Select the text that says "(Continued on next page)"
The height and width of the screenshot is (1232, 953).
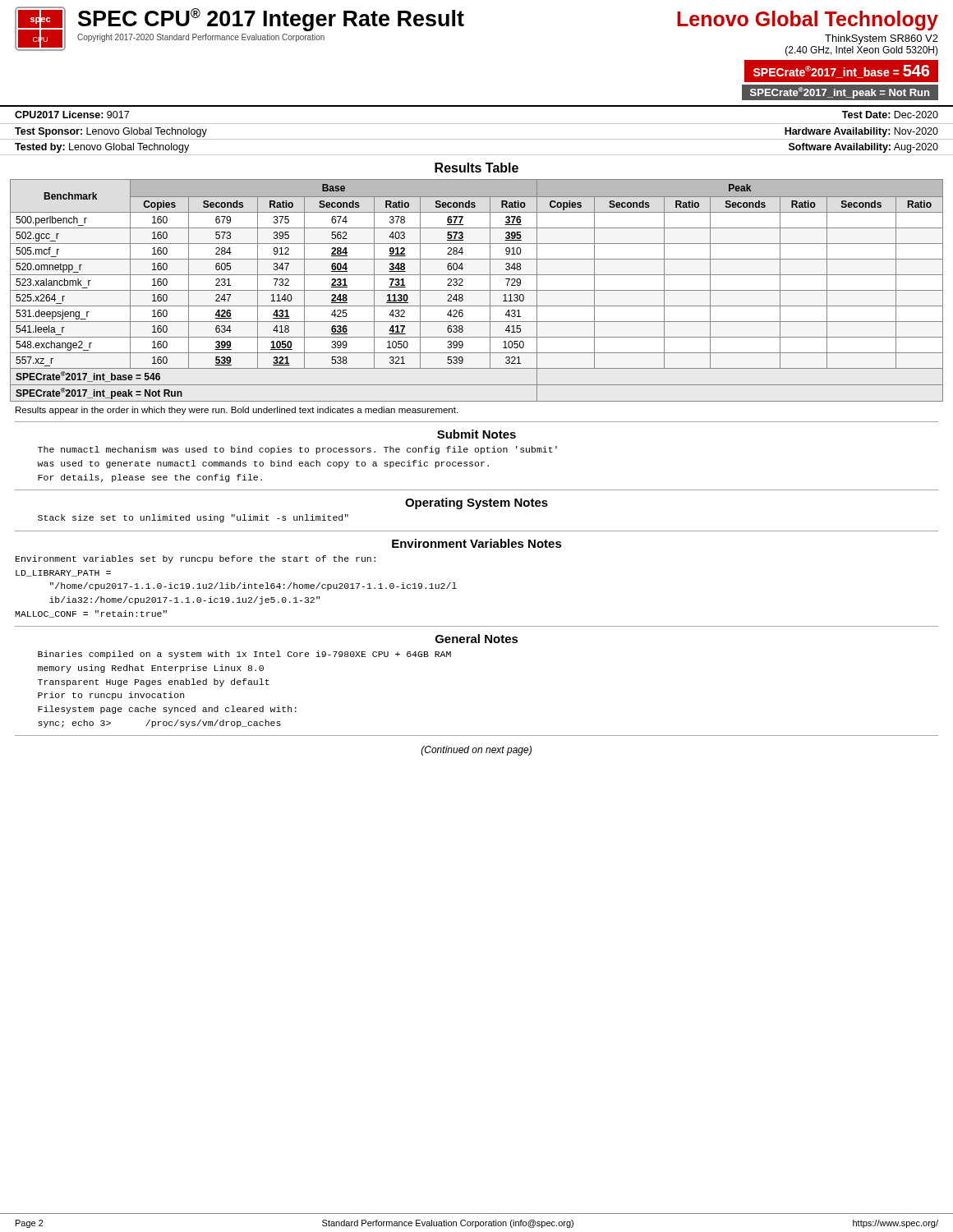coord(476,750)
